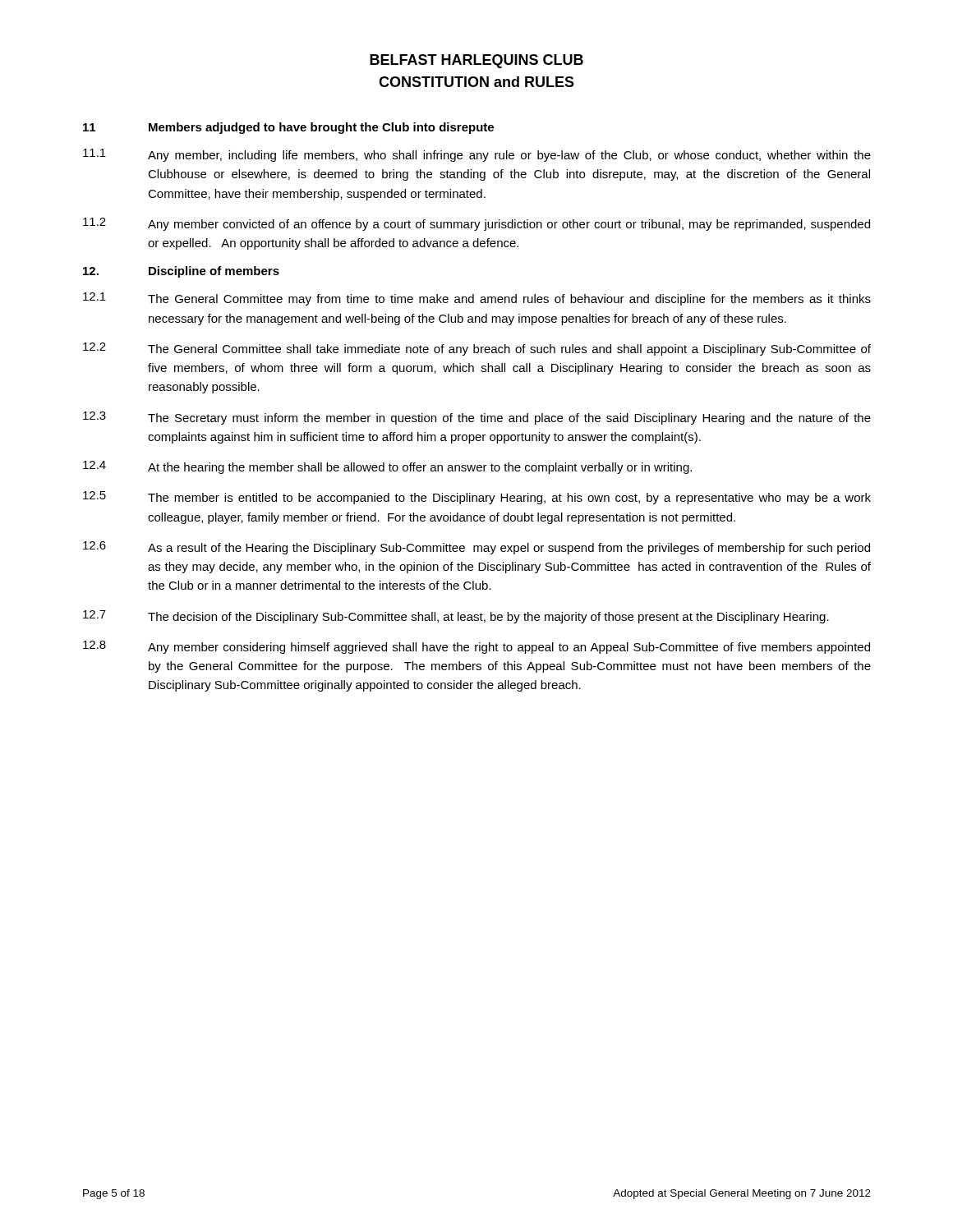Image resolution: width=953 pixels, height=1232 pixels.
Task: Find the text block that says "8 Any member"
Action: pos(476,666)
